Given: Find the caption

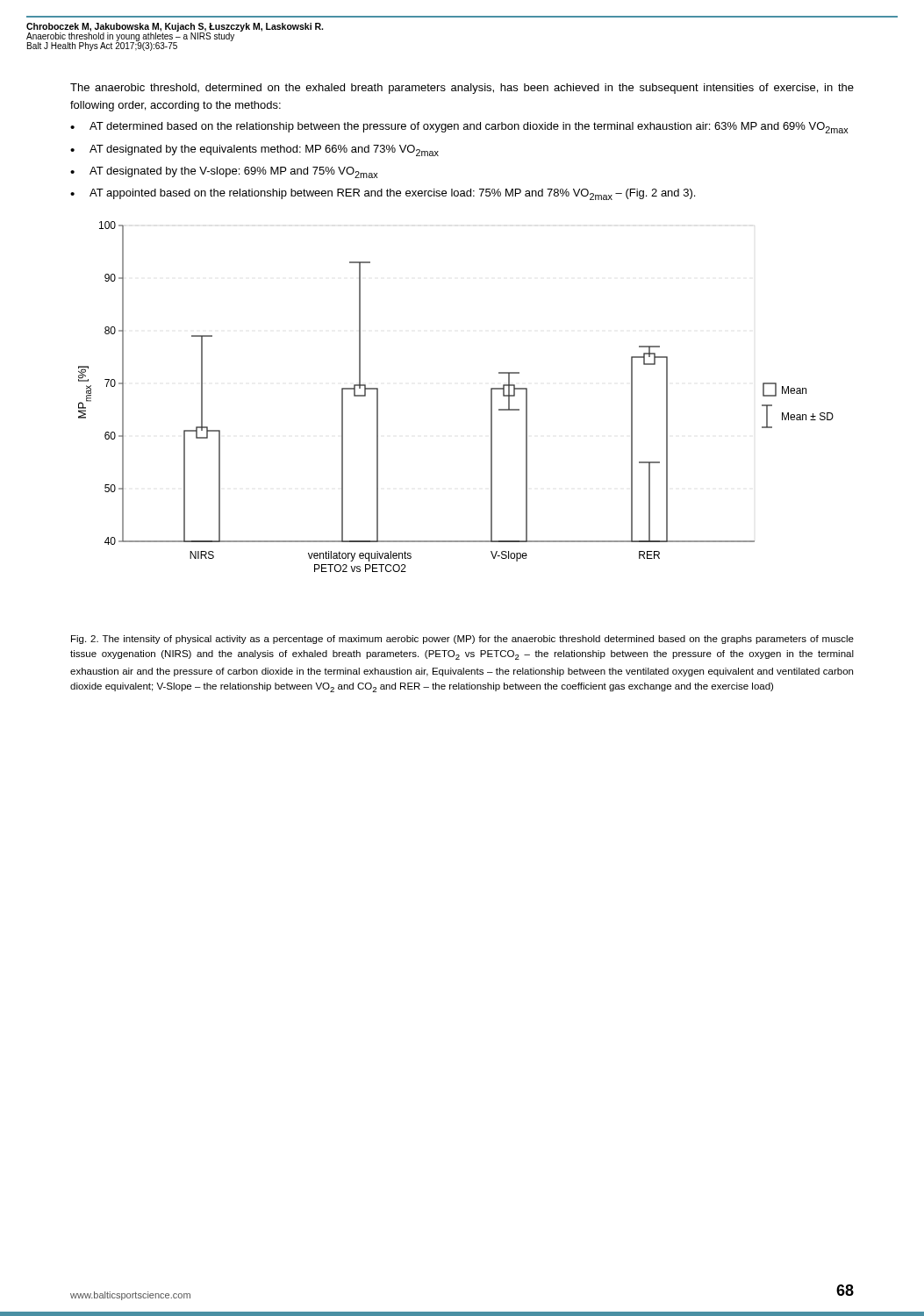Looking at the screenshot, I should pos(462,664).
